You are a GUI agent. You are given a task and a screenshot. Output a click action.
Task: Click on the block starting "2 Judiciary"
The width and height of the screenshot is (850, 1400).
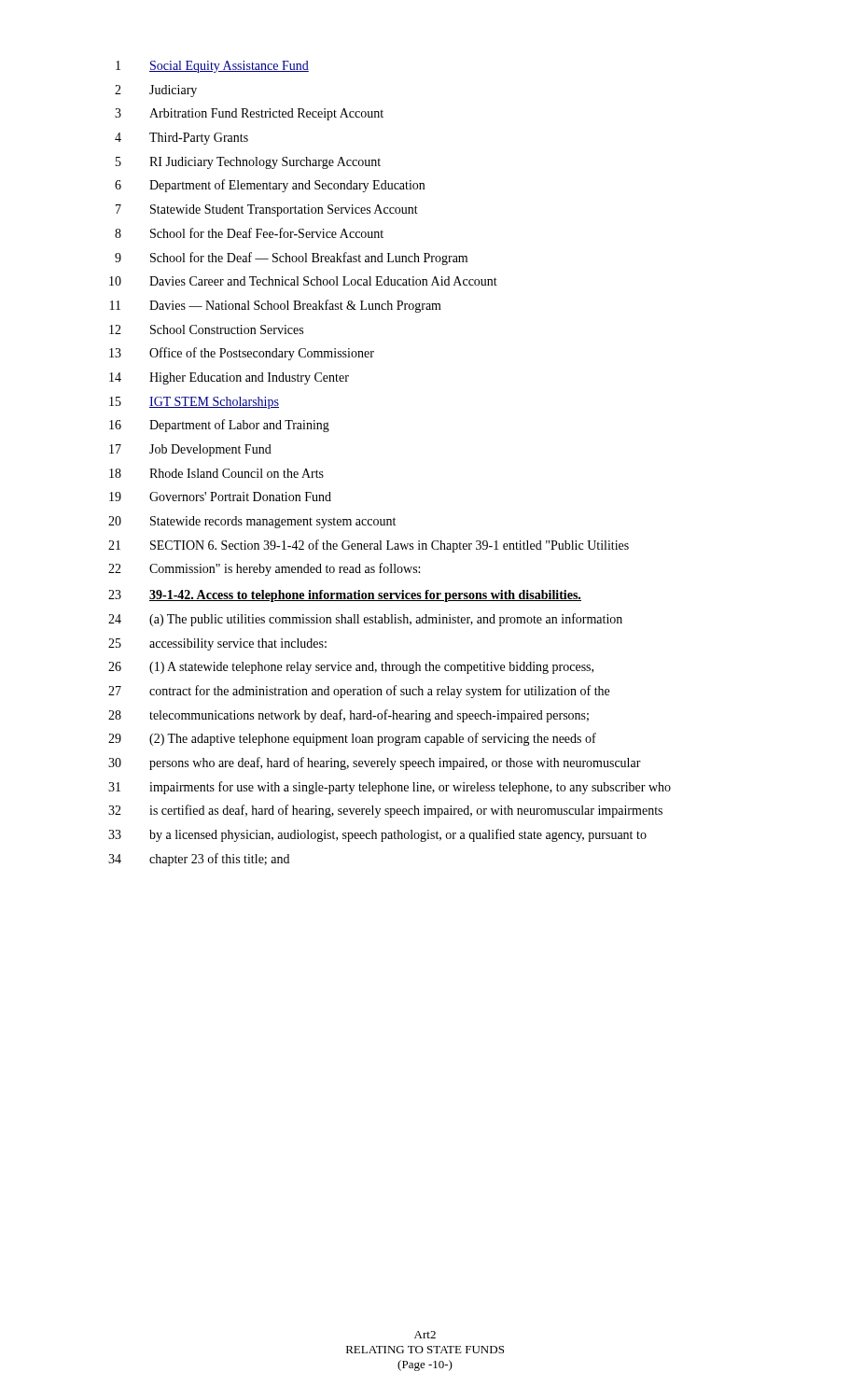pyautogui.click(x=156, y=91)
